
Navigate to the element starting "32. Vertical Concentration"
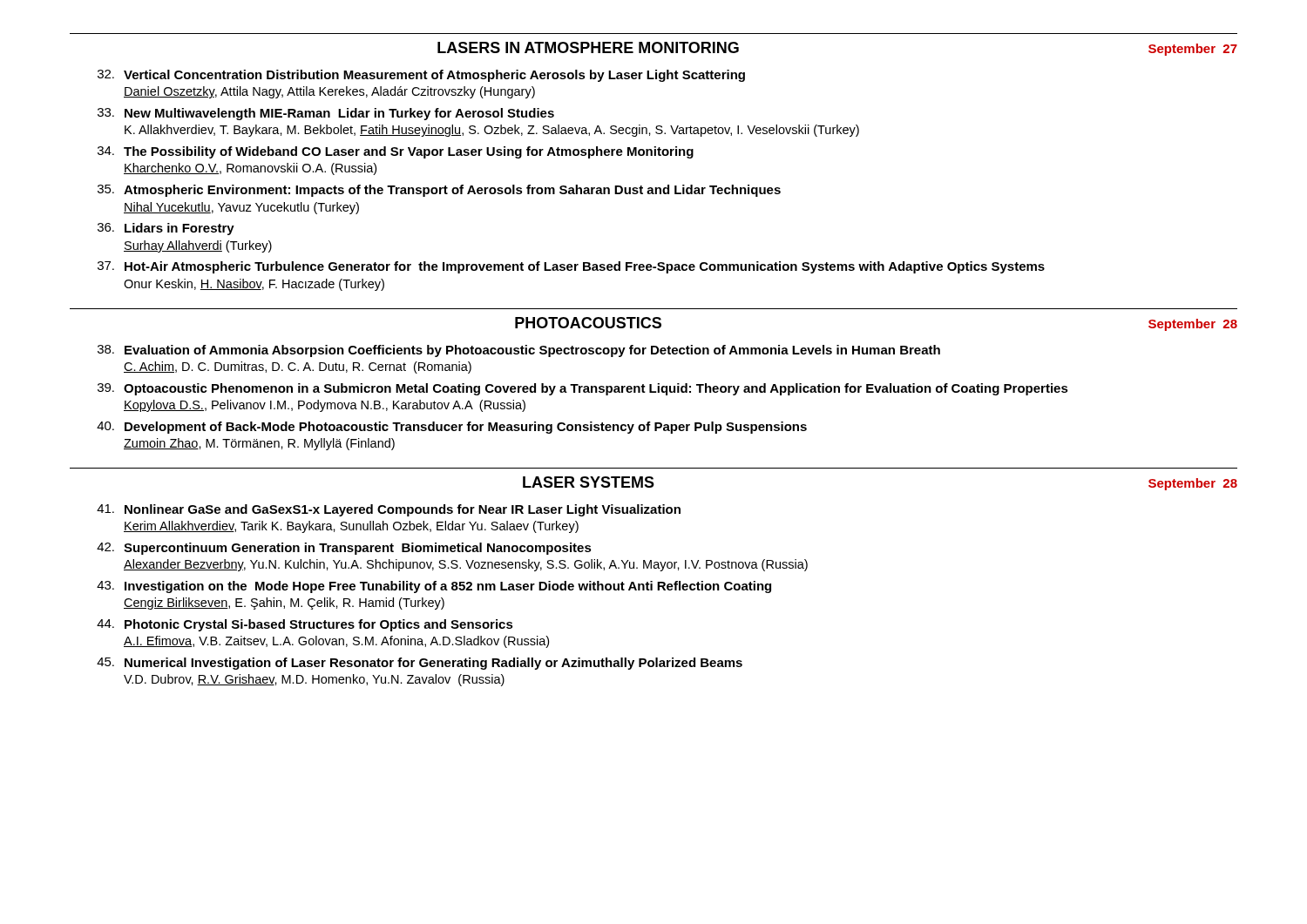[654, 83]
